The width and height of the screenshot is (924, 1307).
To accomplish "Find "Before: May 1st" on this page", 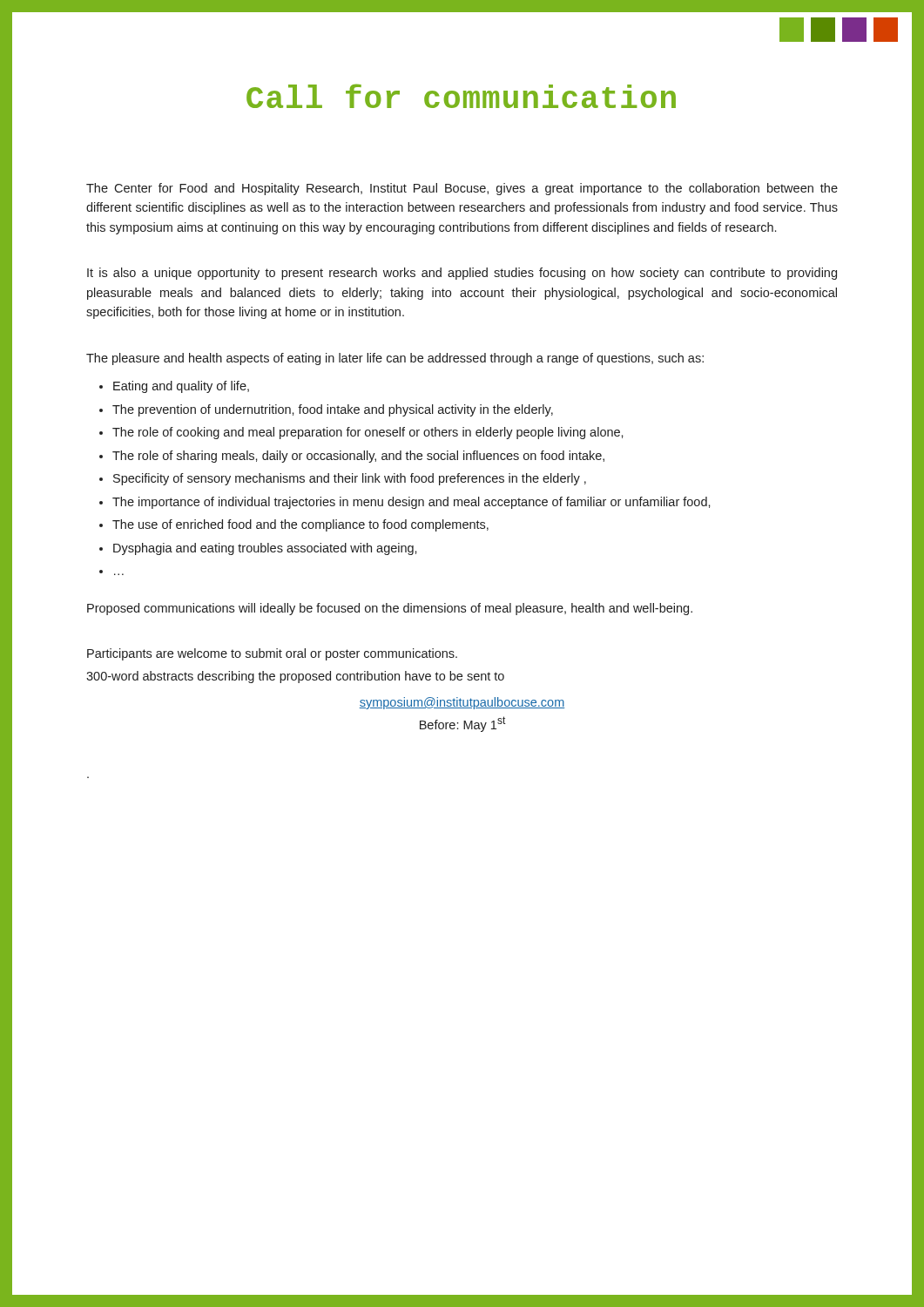I will pyautogui.click(x=462, y=723).
